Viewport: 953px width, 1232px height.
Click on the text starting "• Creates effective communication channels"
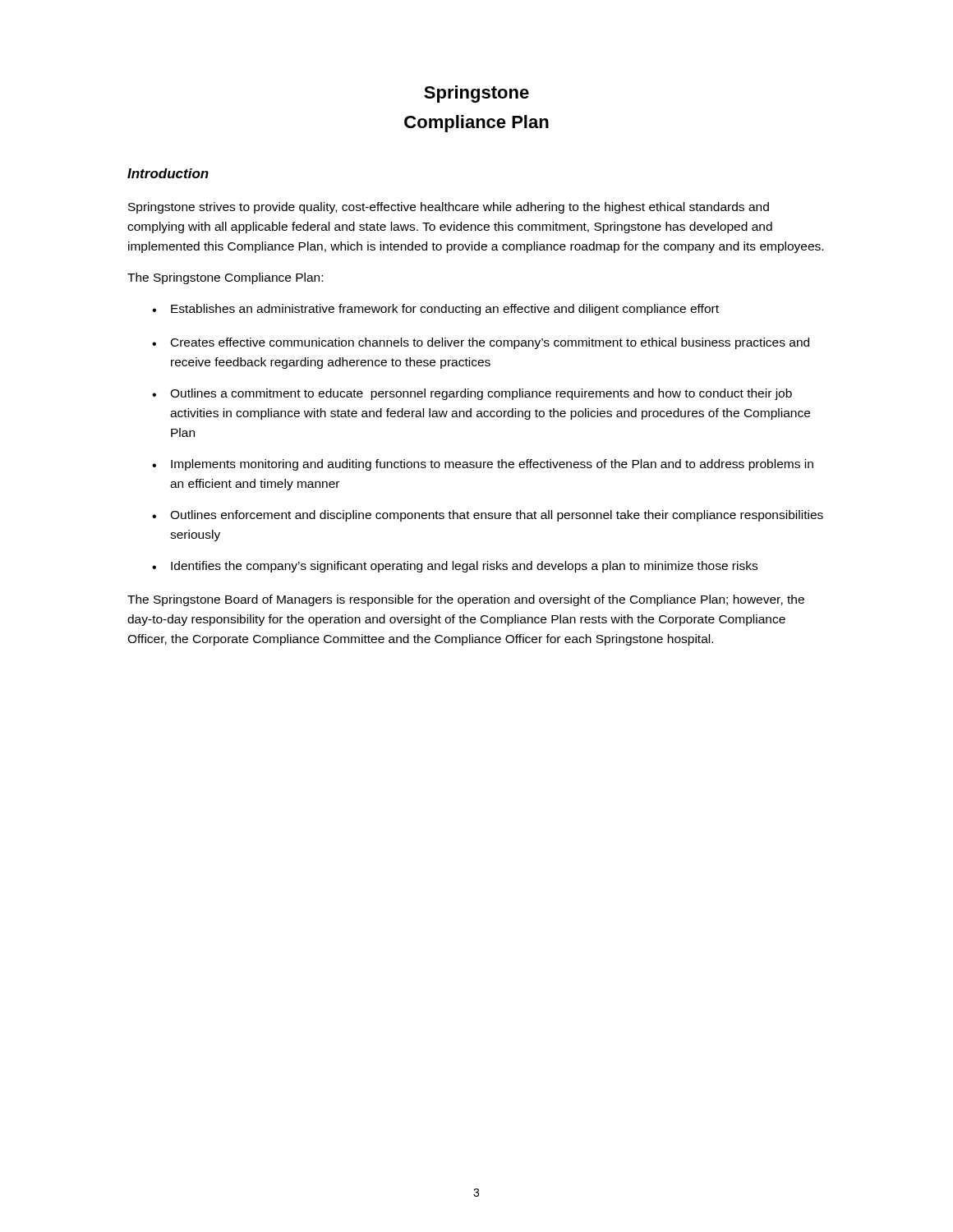pyautogui.click(x=489, y=352)
